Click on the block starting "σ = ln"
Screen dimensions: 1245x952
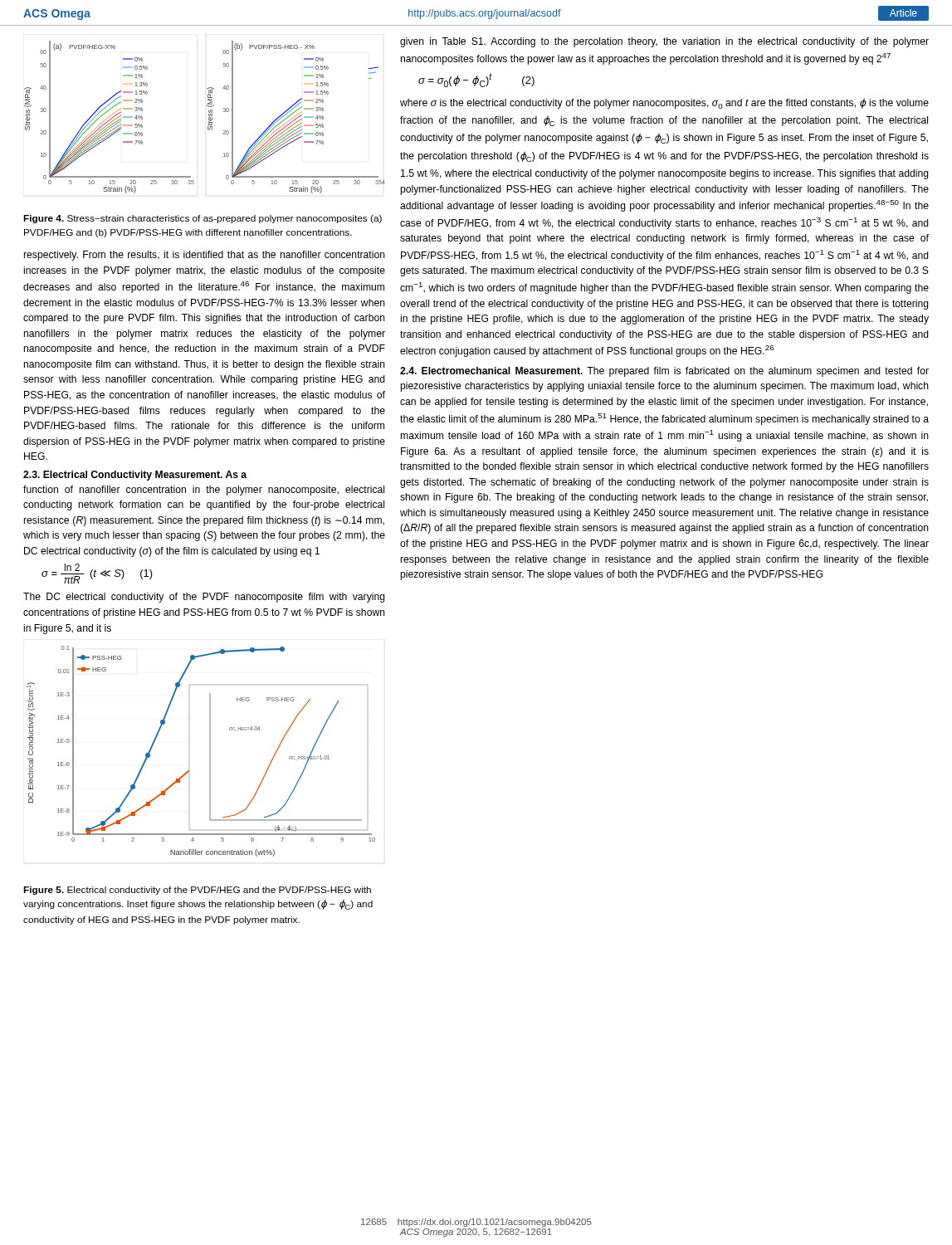(97, 574)
